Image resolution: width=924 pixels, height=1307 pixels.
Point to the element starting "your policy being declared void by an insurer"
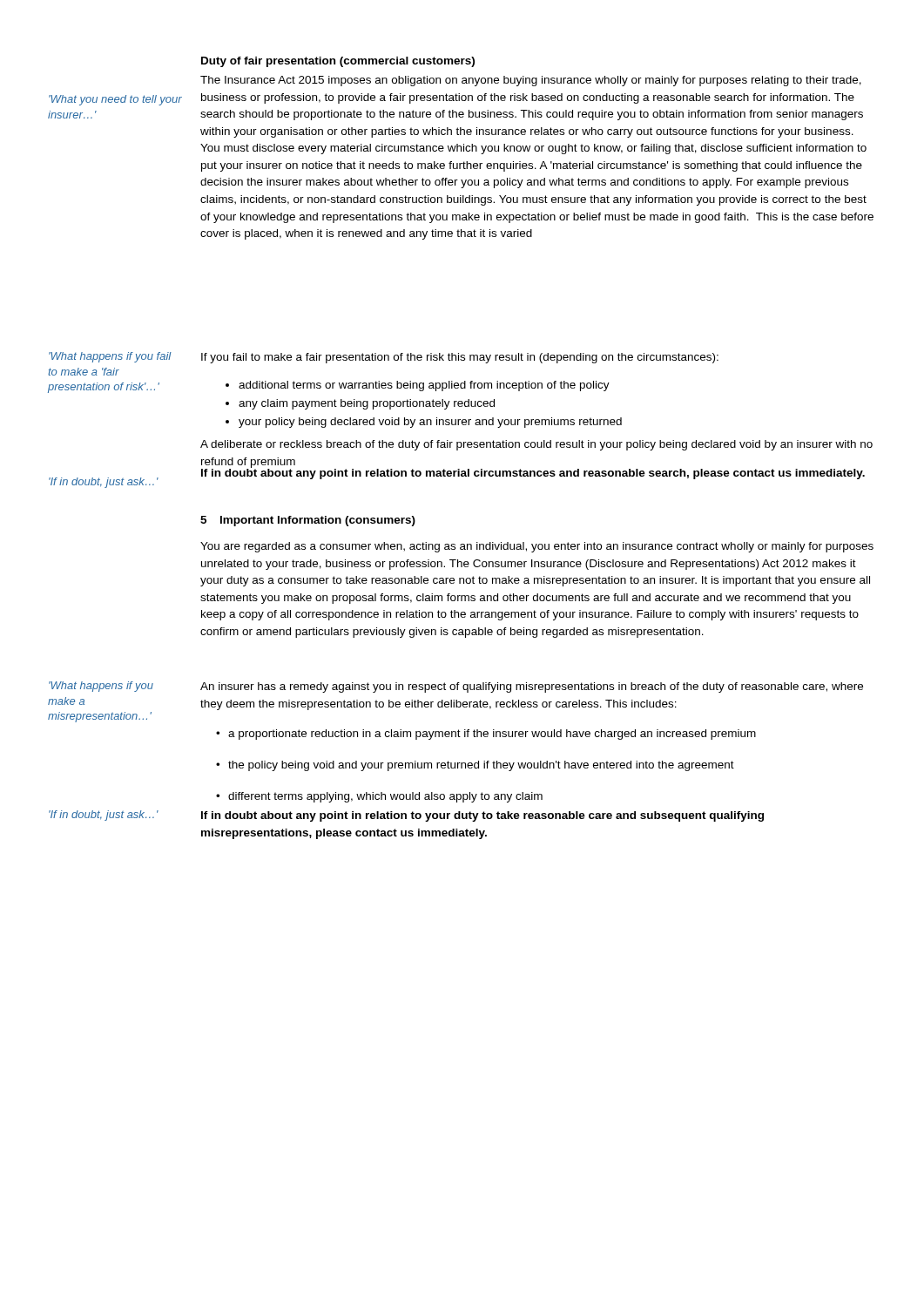click(548, 422)
